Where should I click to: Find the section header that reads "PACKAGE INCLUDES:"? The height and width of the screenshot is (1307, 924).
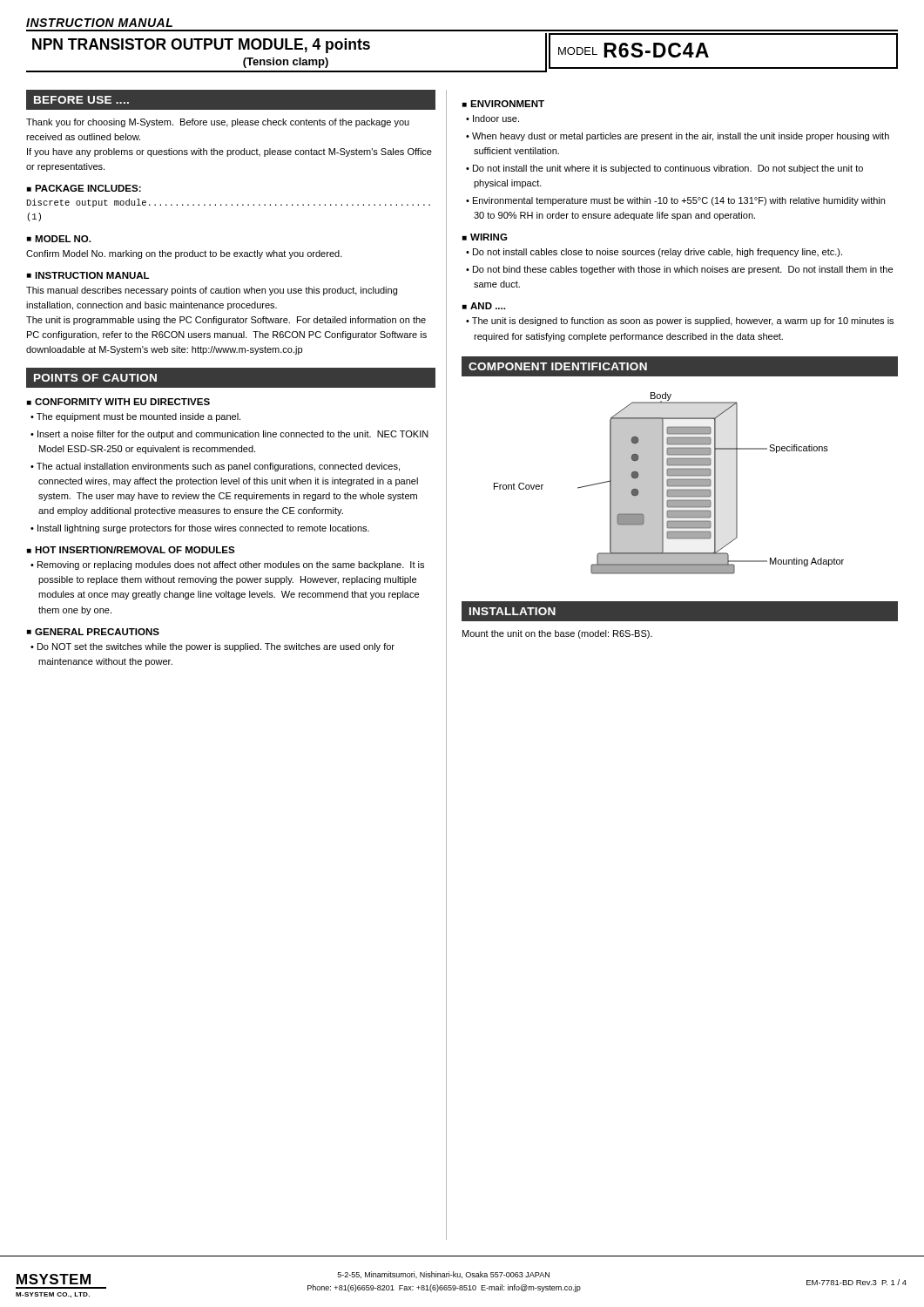88,188
